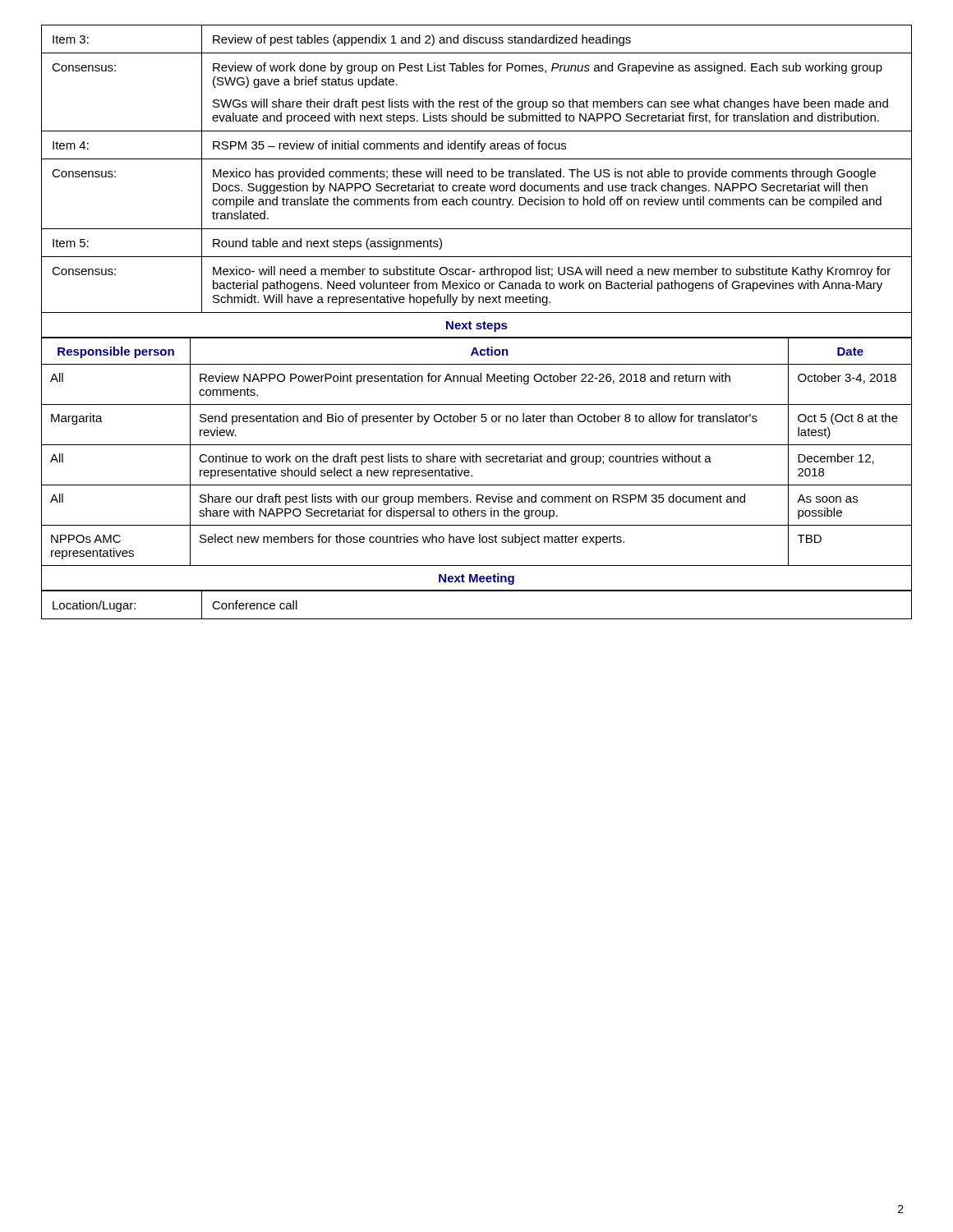Viewport: 953px width, 1232px height.
Task: Locate the text "Next steps"
Action: point(476,325)
